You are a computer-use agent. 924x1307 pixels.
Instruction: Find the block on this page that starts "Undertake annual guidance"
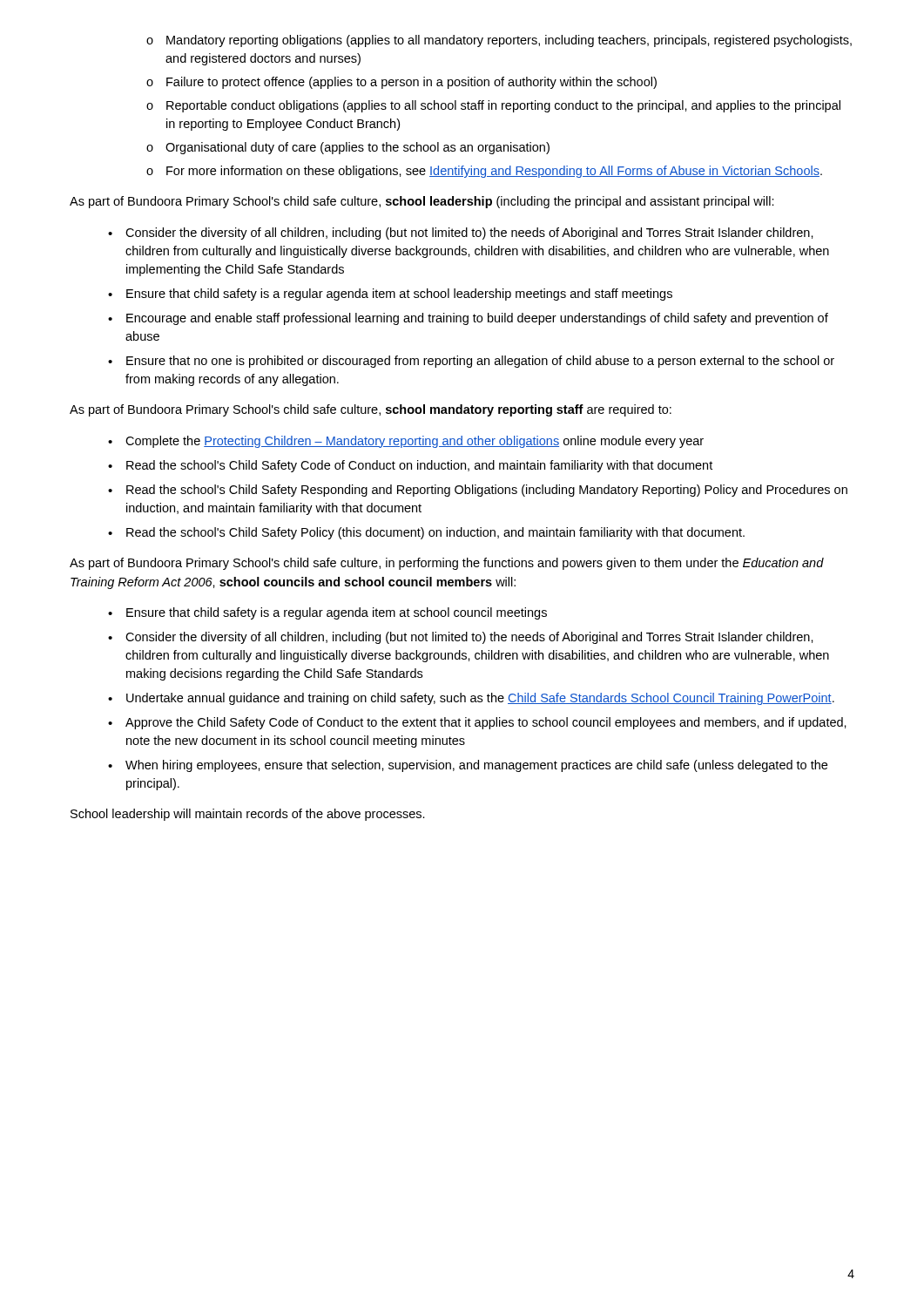tap(480, 698)
